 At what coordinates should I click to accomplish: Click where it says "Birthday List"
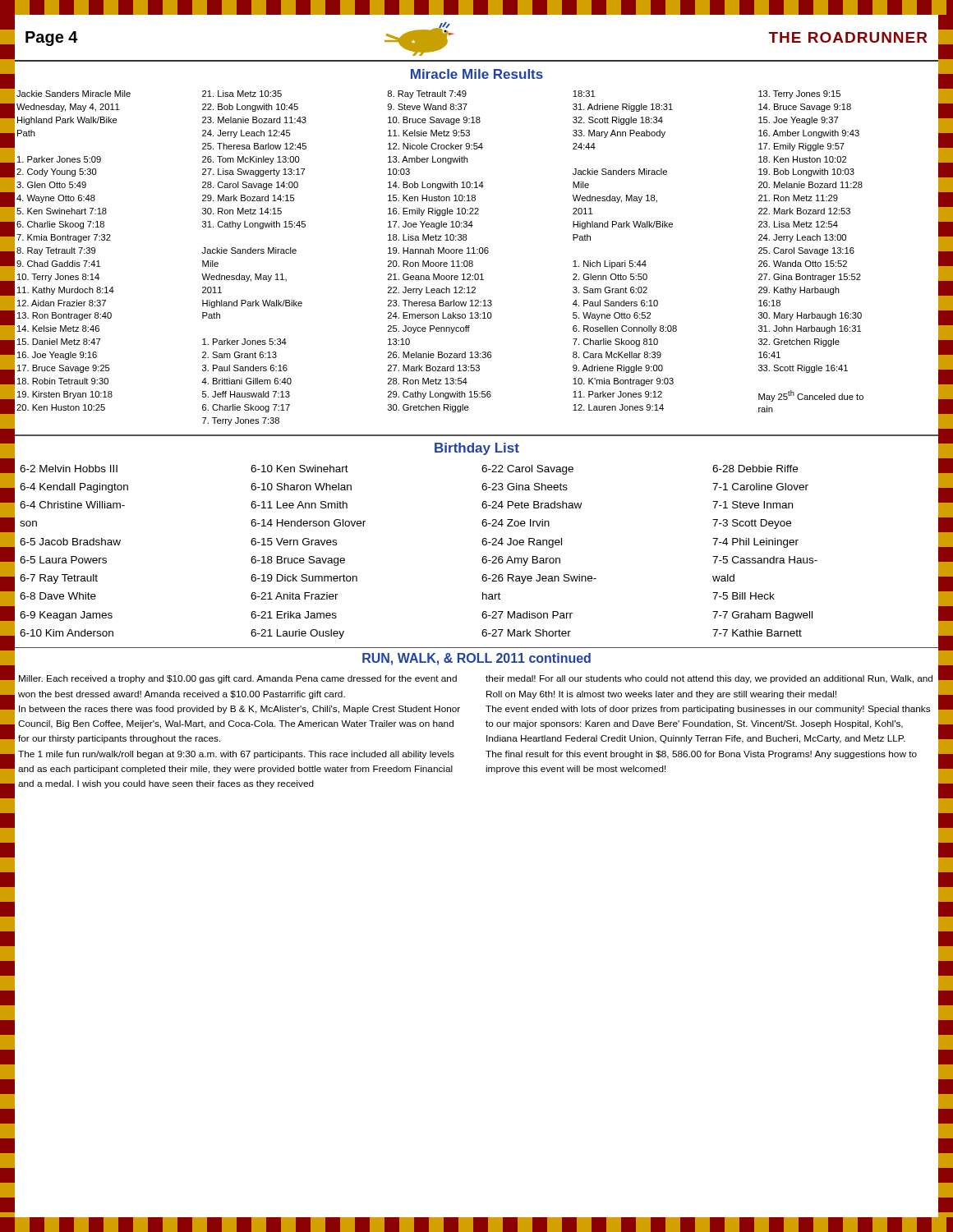(x=476, y=448)
